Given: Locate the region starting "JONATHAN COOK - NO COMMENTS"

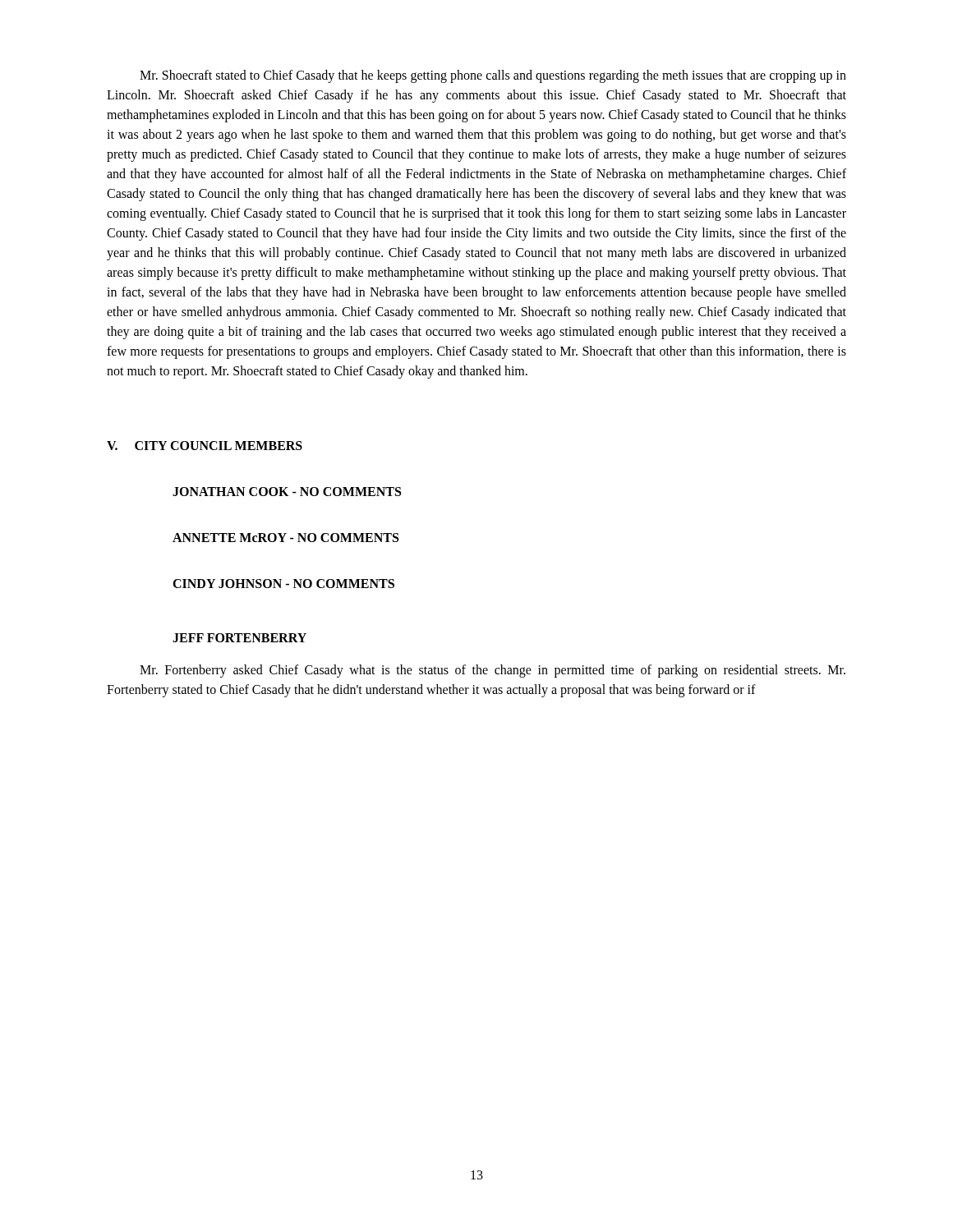Looking at the screenshot, I should [287, 492].
